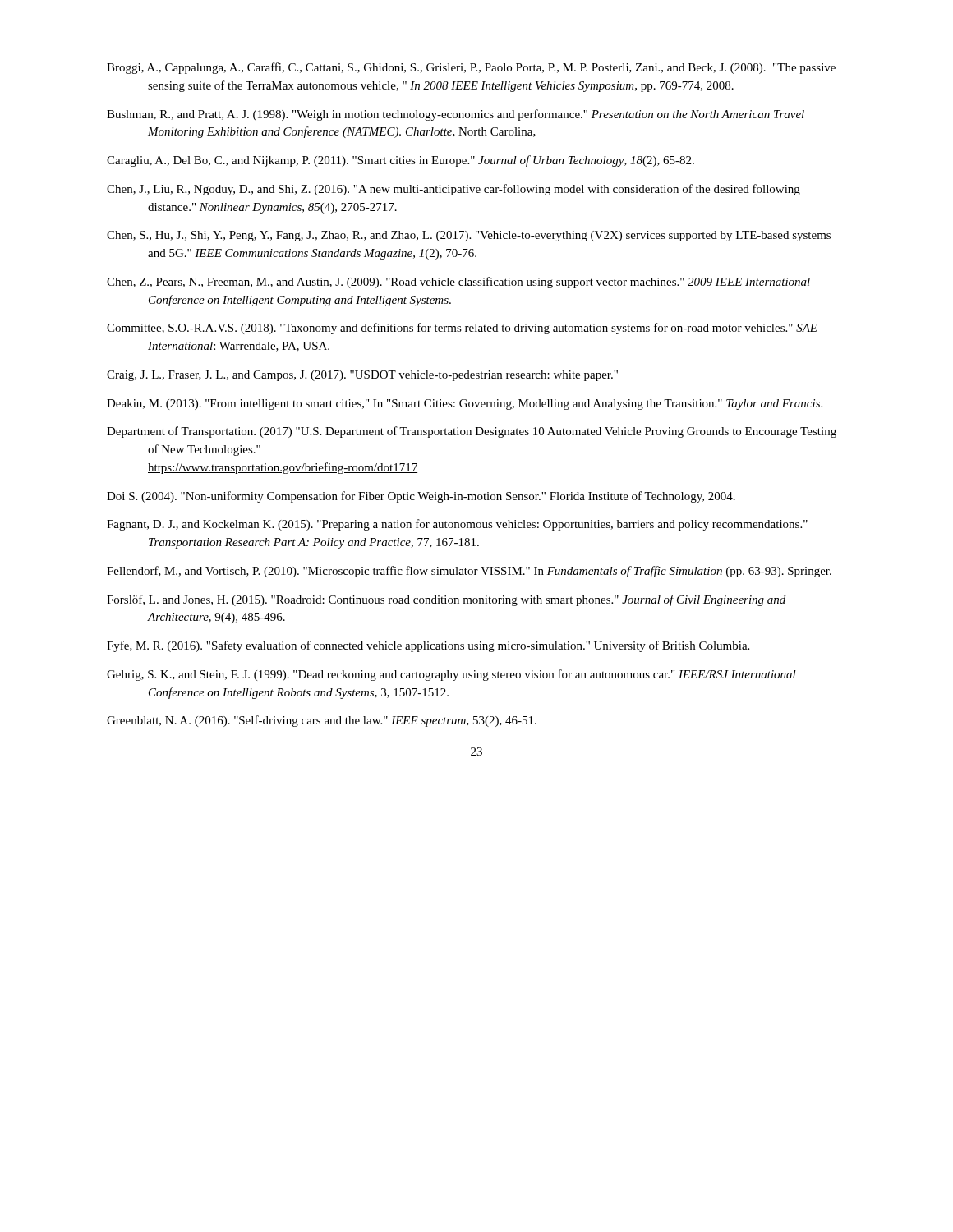Select the list item containing "Chen, Z., Pears, N.,"
The height and width of the screenshot is (1232, 953).
tap(459, 290)
